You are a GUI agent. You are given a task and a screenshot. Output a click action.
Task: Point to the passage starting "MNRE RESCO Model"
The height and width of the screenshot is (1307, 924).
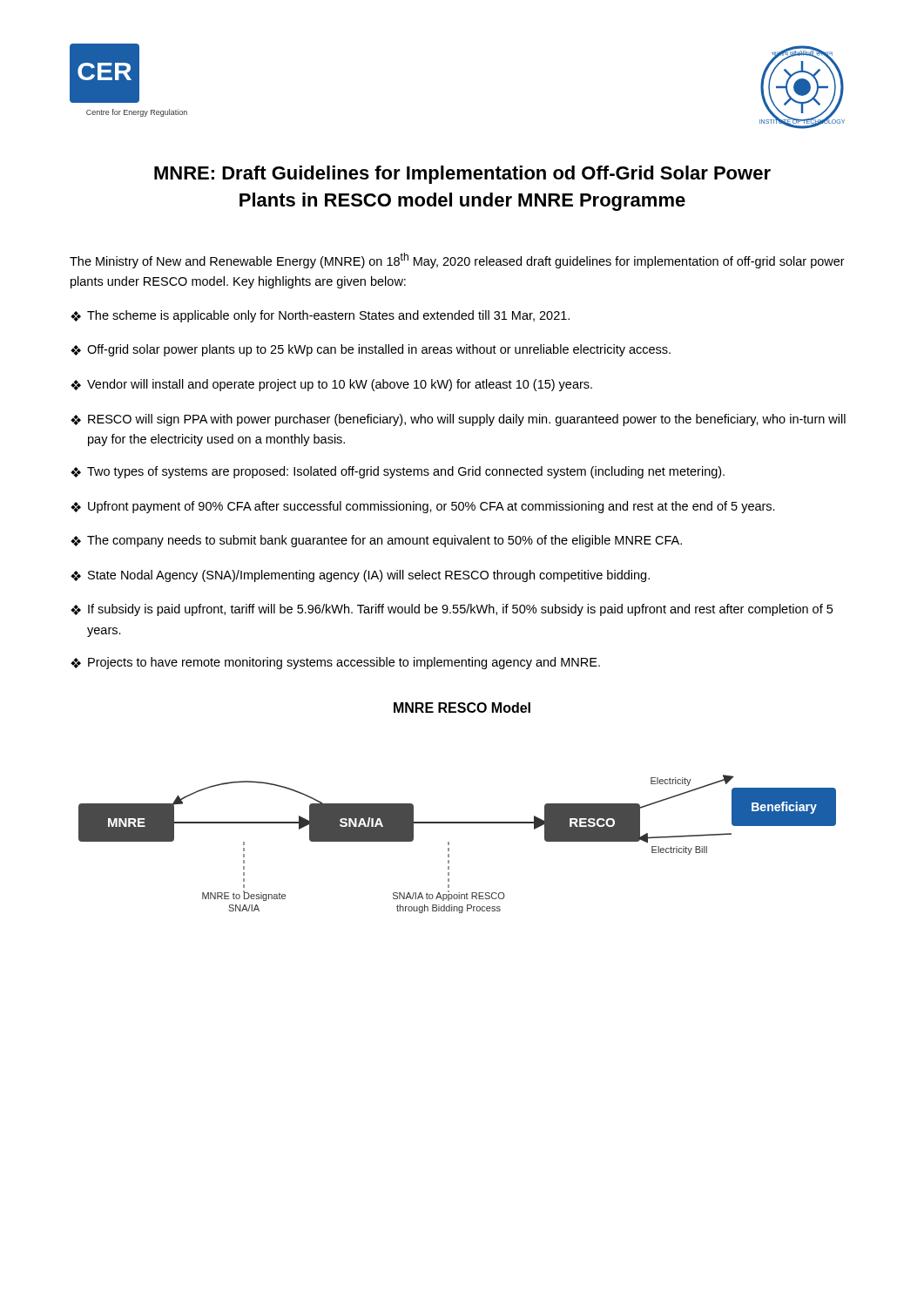(462, 708)
